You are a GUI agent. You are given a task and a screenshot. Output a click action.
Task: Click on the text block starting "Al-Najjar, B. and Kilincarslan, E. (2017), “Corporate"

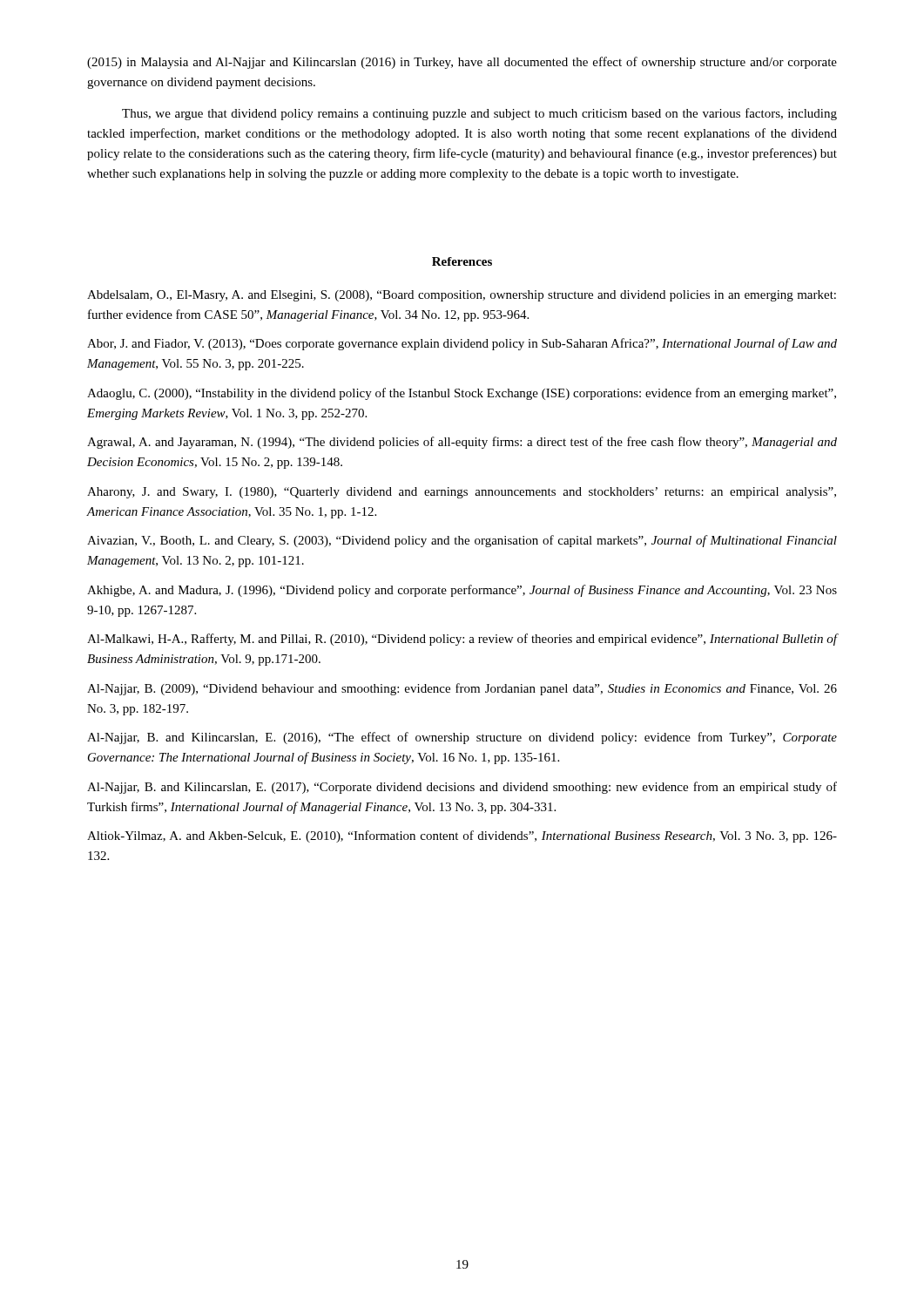tap(462, 796)
